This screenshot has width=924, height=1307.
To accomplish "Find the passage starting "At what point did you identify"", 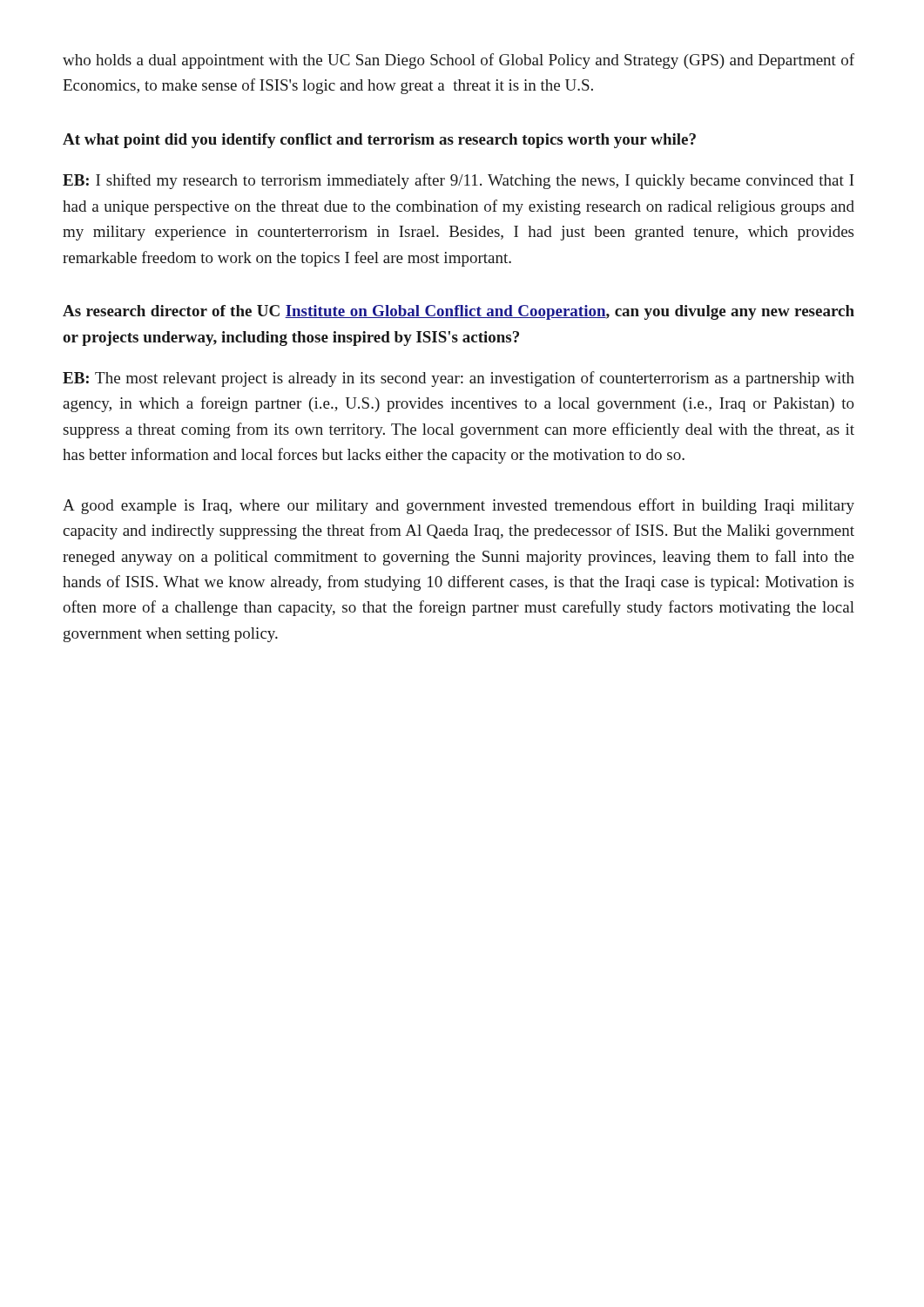I will tap(380, 139).
